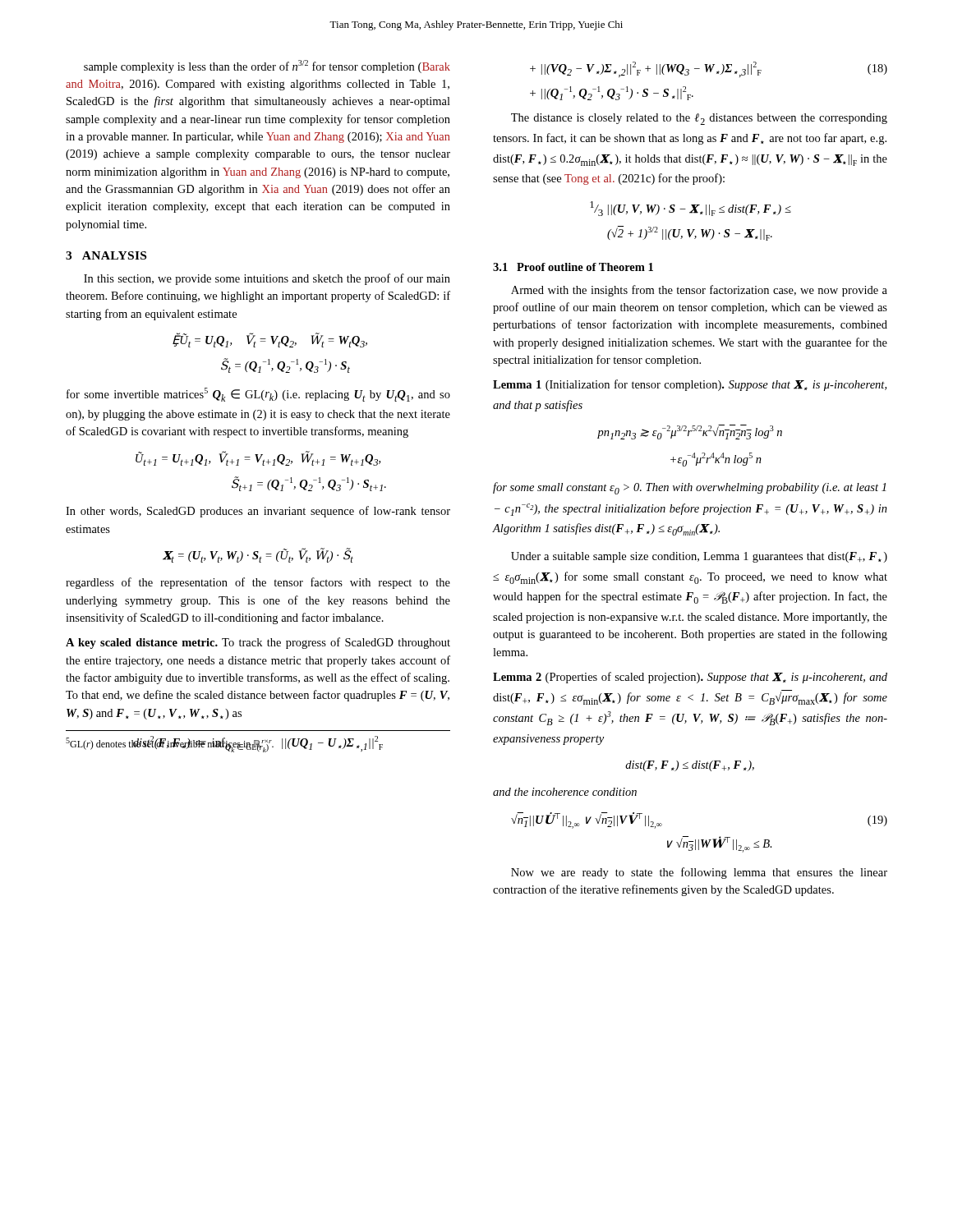Point to the block beginning "sample complexity is less than"
953x1232 pixels.
coord(258,145)
